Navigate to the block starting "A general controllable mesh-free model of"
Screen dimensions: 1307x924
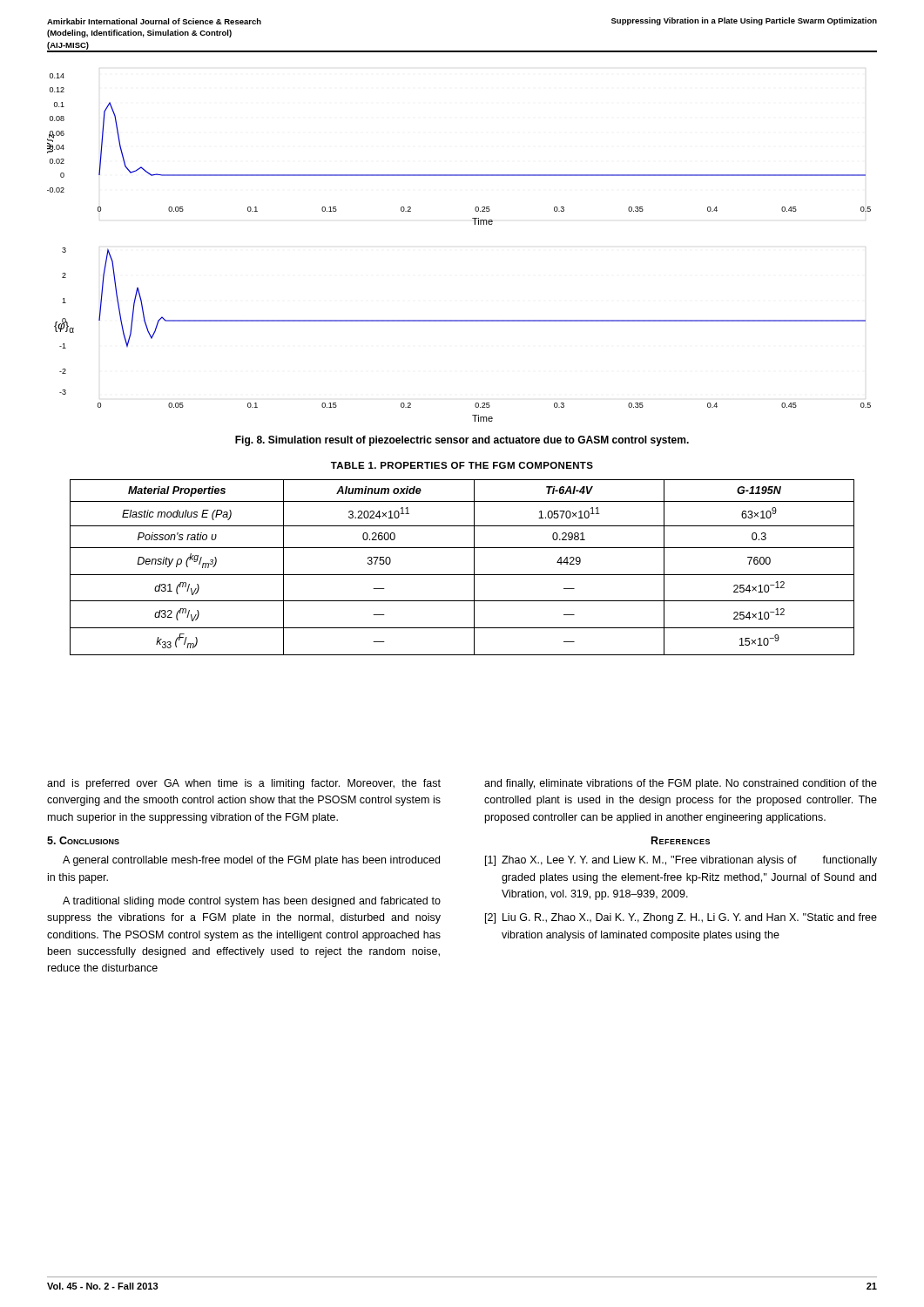pos(244,869)
